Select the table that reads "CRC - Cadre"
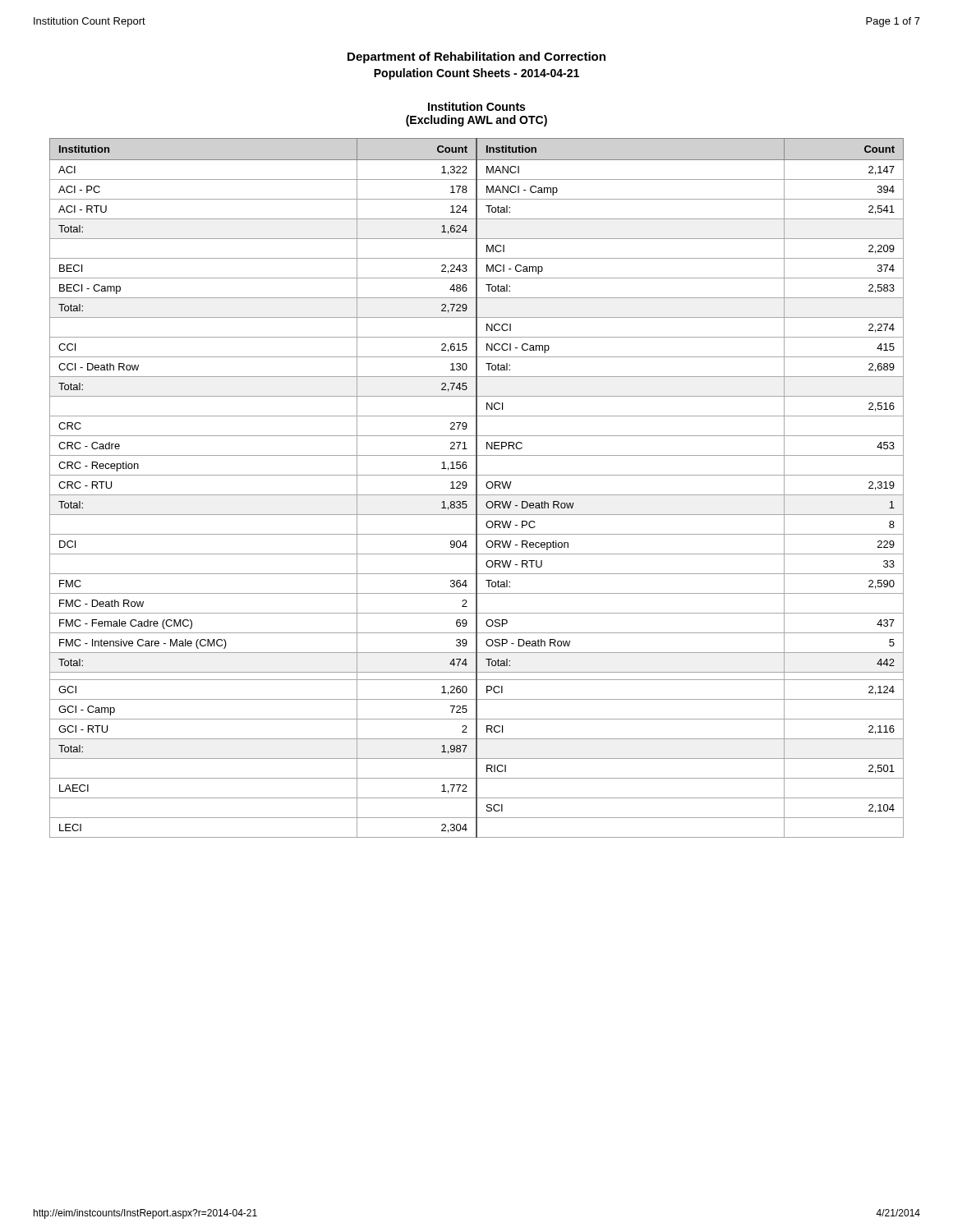The height and width of the screenshot is (1232, 953). tap(476, 488)
